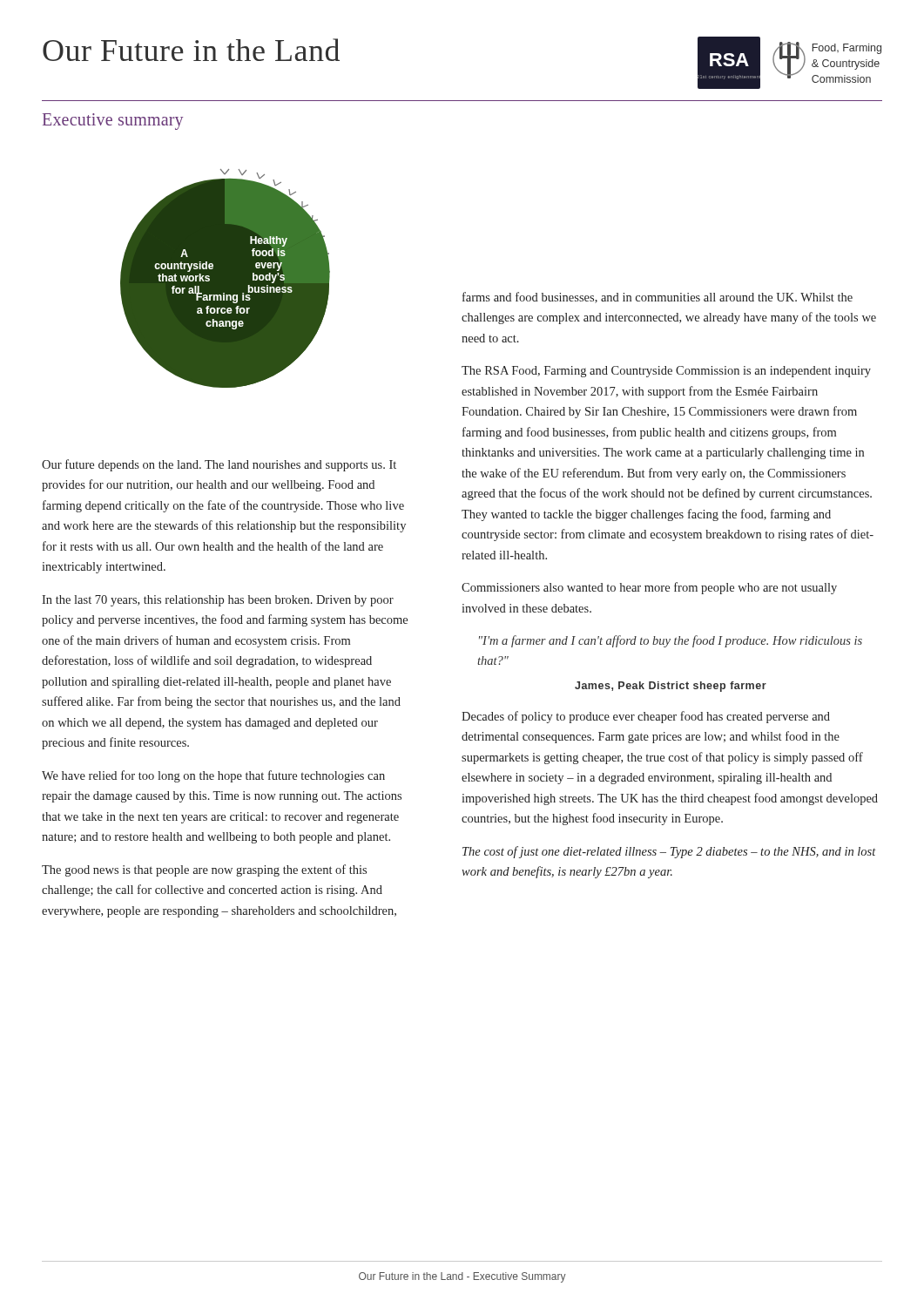Locate the text block that says "Our future depends on the land. The"

(229, 516)
